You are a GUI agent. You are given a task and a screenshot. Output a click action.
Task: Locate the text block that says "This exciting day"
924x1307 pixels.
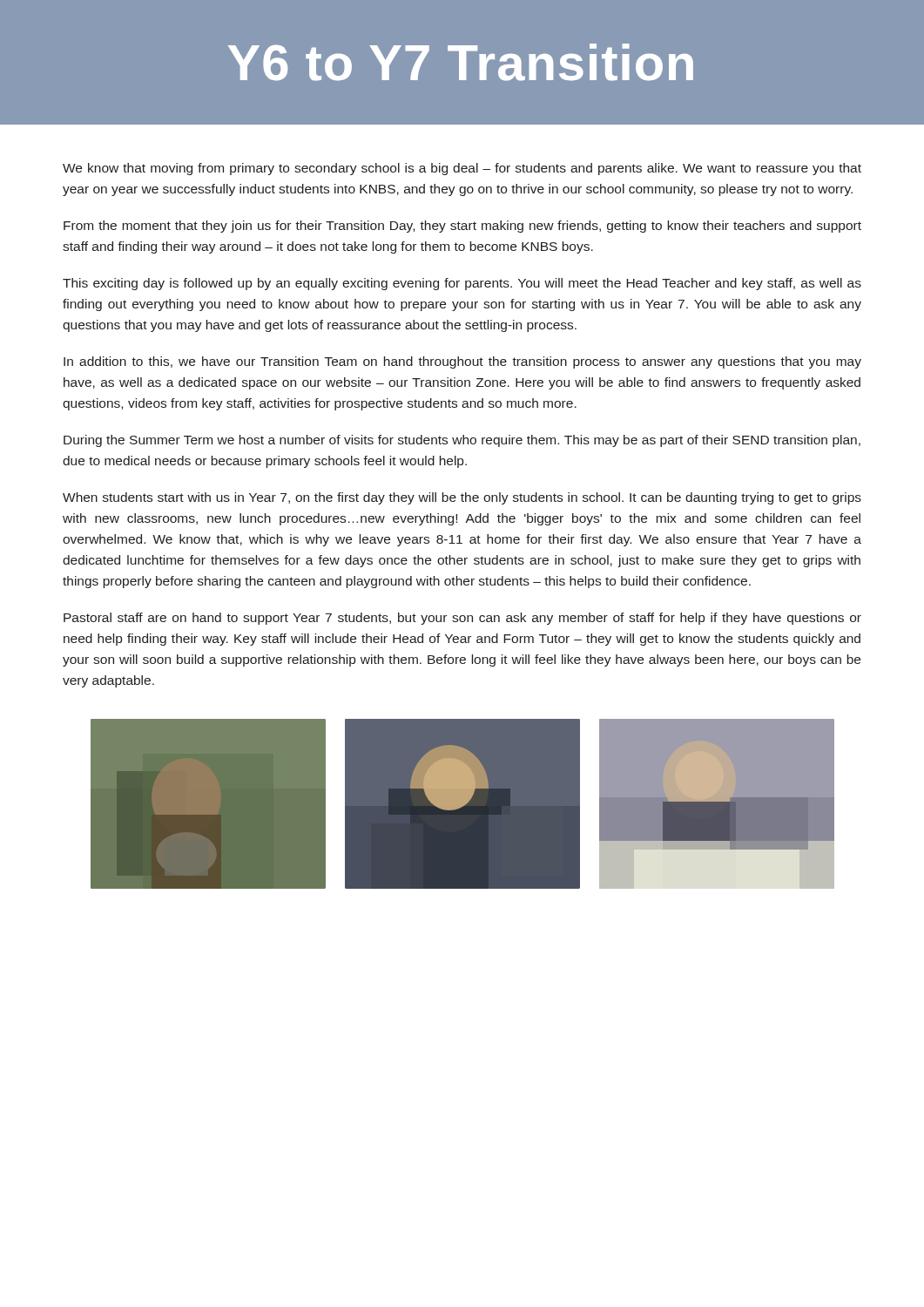462,304
